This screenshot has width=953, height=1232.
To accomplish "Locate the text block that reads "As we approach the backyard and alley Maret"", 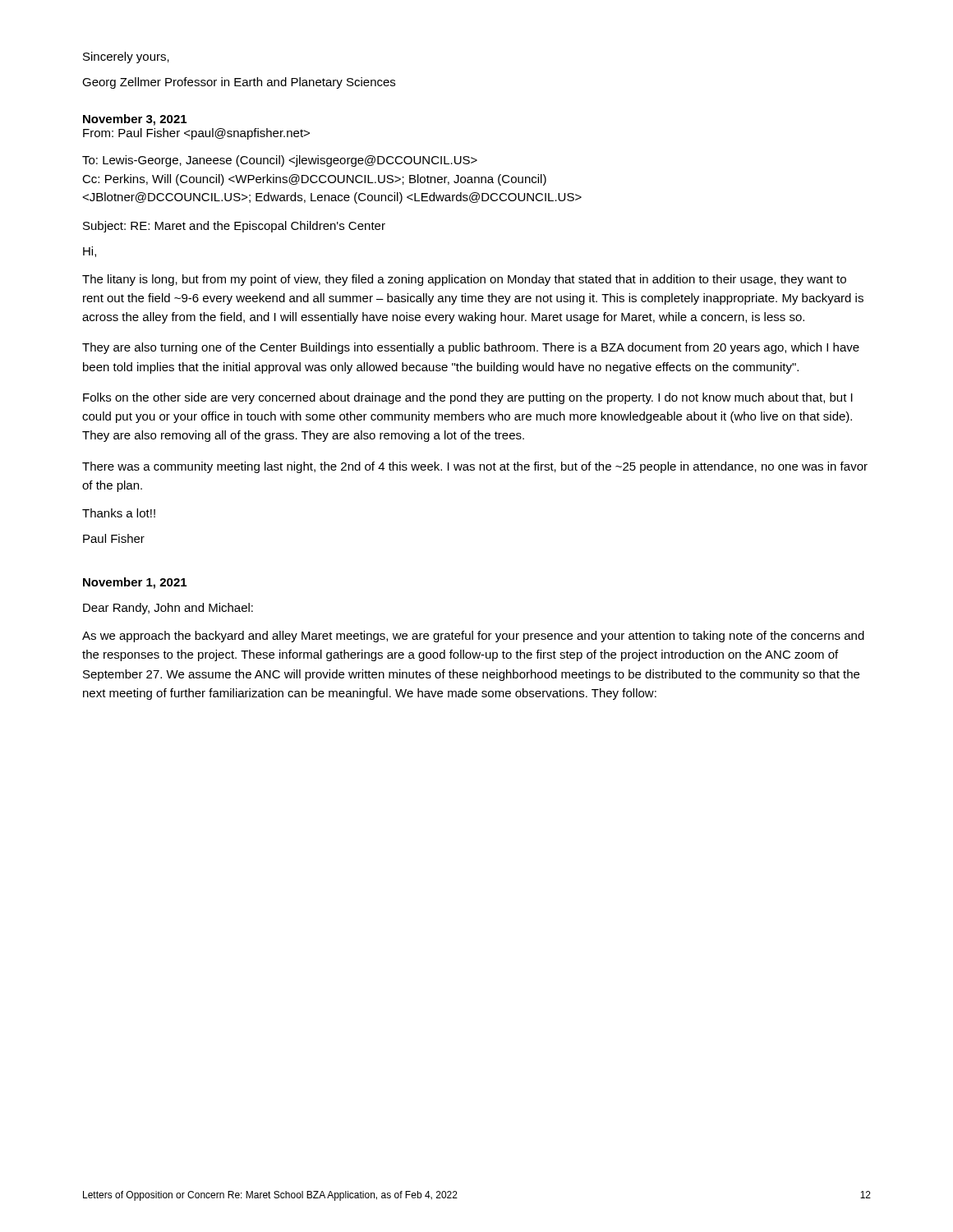I will pyautogui.click(x=473, y=664).
